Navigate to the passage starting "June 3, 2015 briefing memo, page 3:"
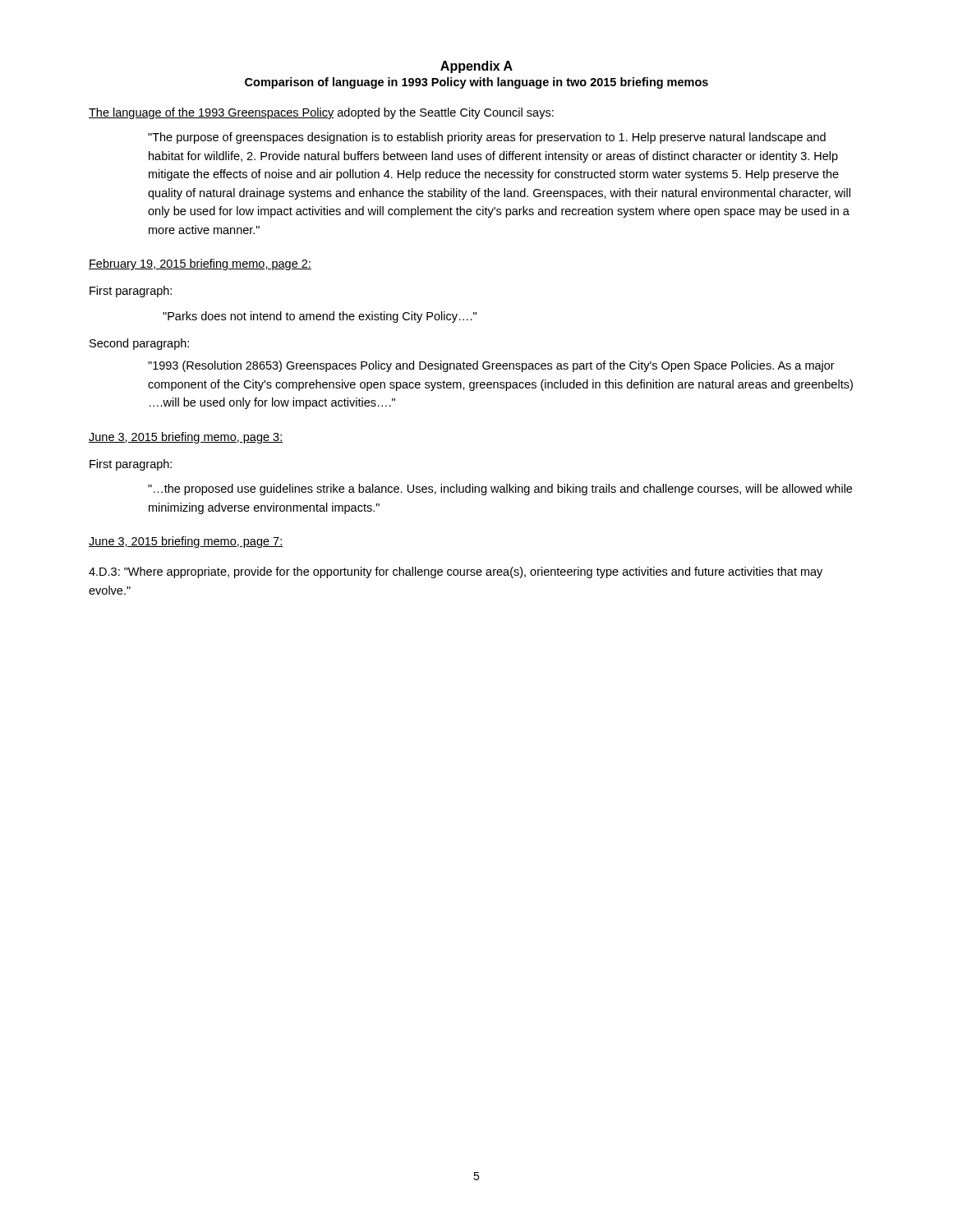Viewport: 953px width, 1232px height. (186, 438)
